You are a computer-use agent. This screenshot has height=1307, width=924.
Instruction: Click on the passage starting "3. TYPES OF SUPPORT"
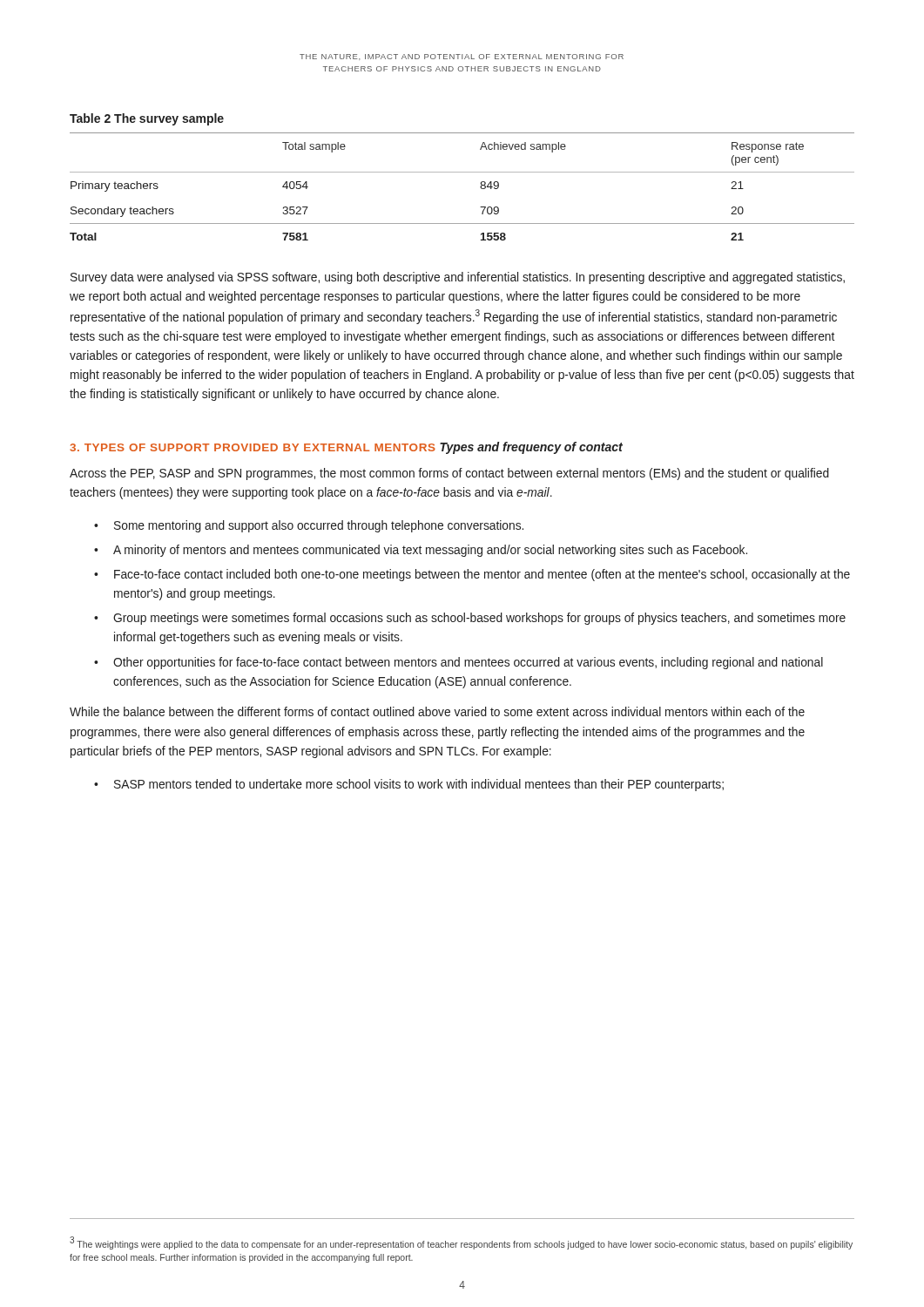click(253, 448)
